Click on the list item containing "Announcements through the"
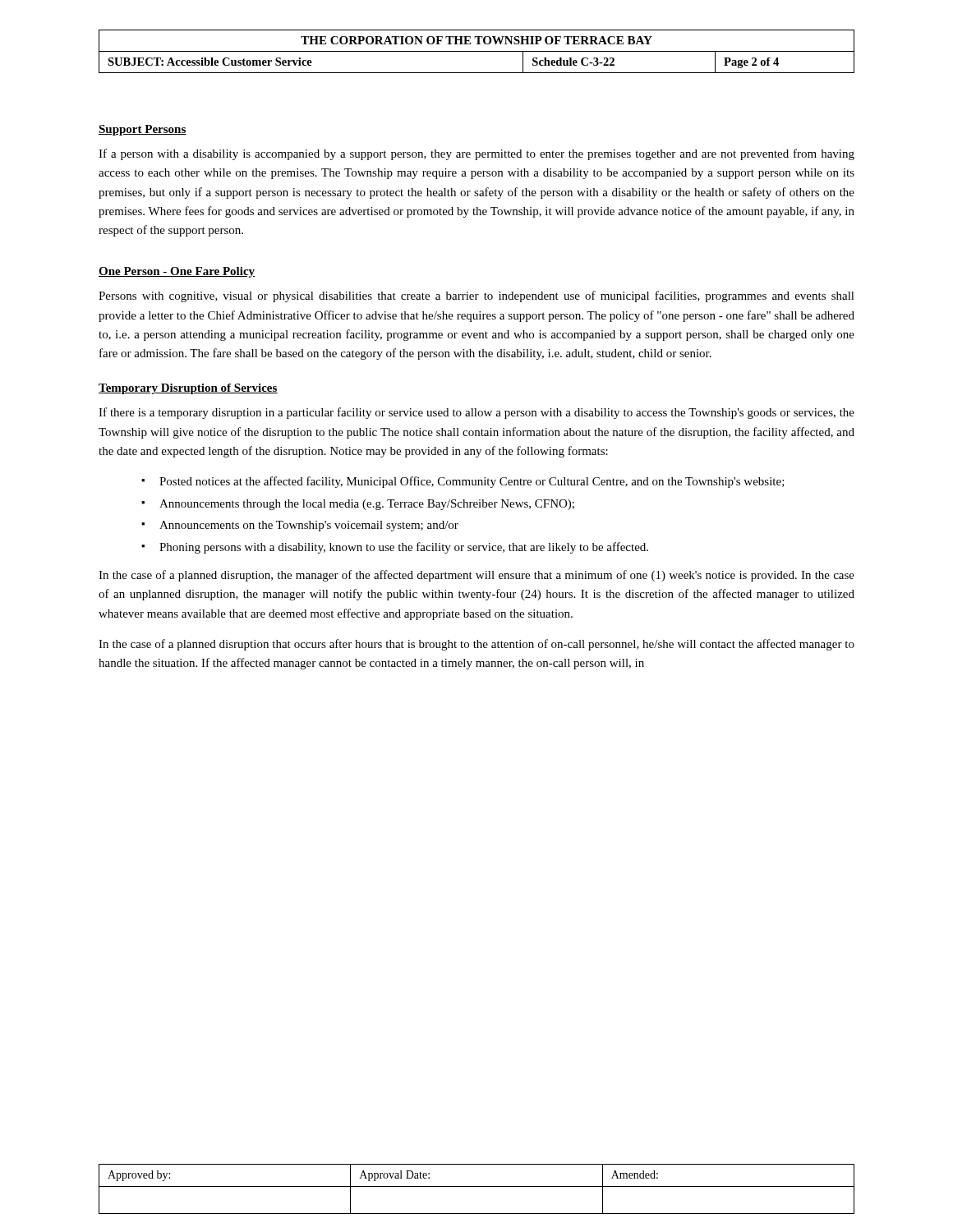The image size is (953, 1232). 367,503
